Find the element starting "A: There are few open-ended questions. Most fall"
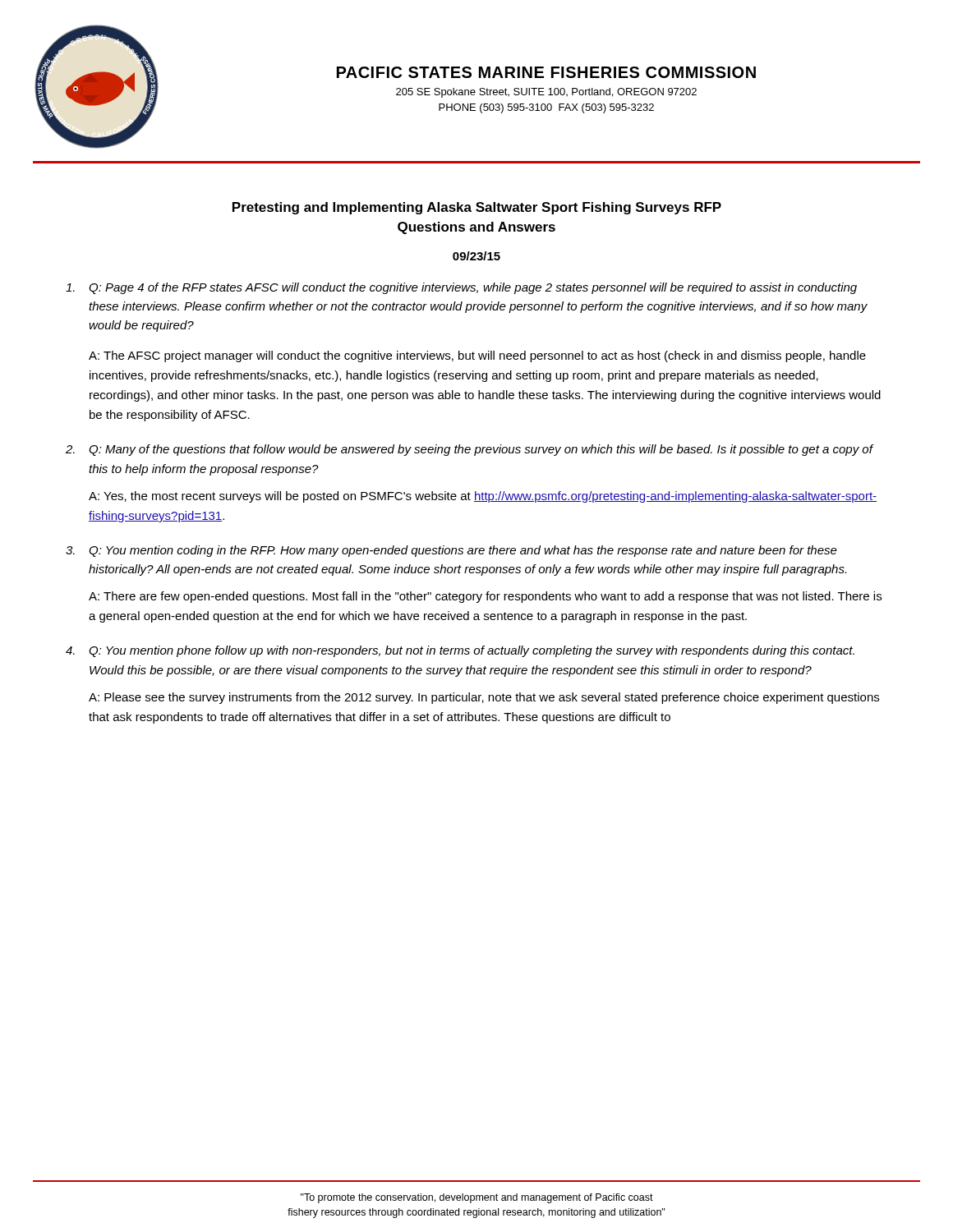 pos(485,606)
